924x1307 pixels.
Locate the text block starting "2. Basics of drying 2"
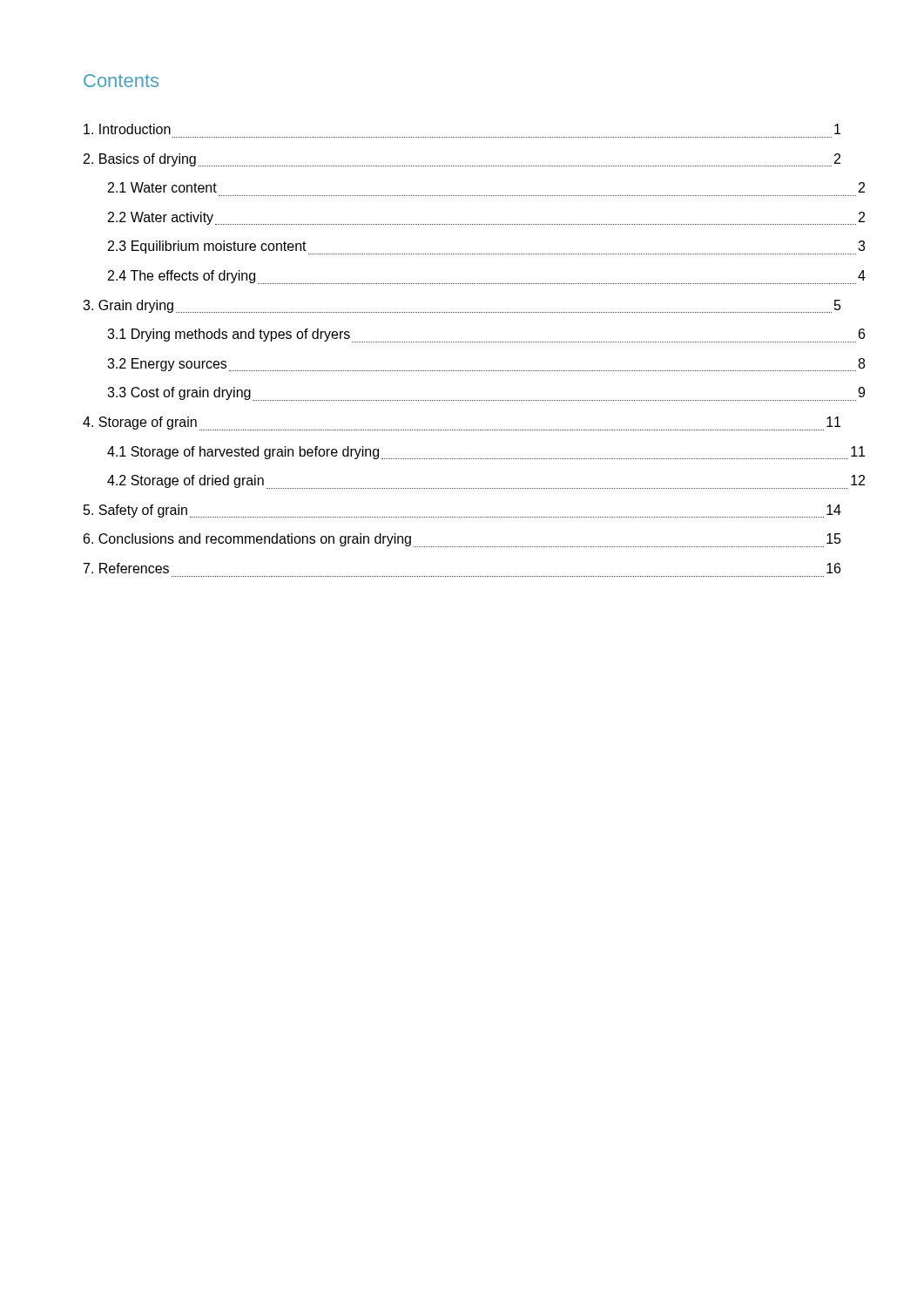(462, 159)
